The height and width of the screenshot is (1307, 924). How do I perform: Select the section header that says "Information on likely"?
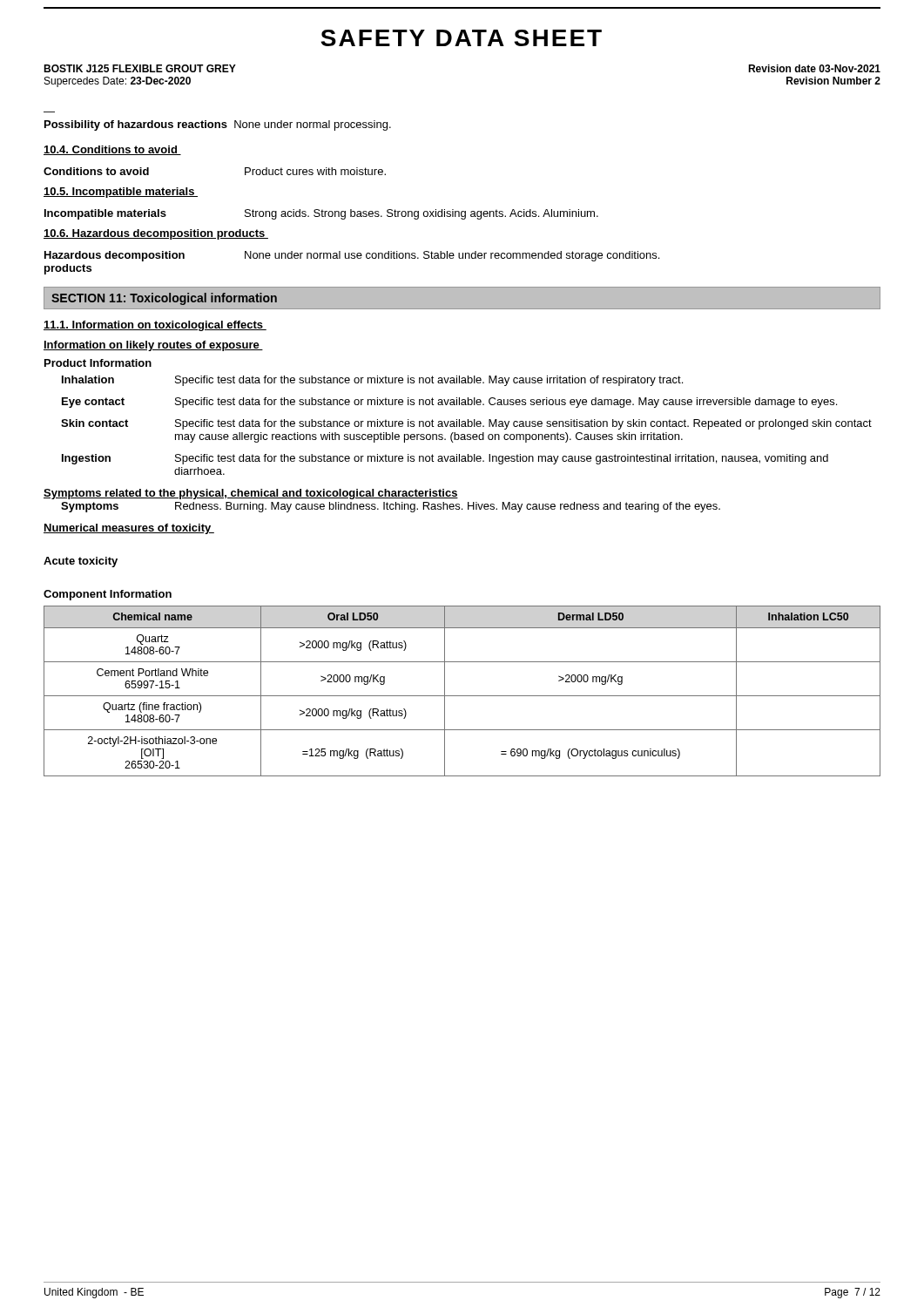point(153,346)
